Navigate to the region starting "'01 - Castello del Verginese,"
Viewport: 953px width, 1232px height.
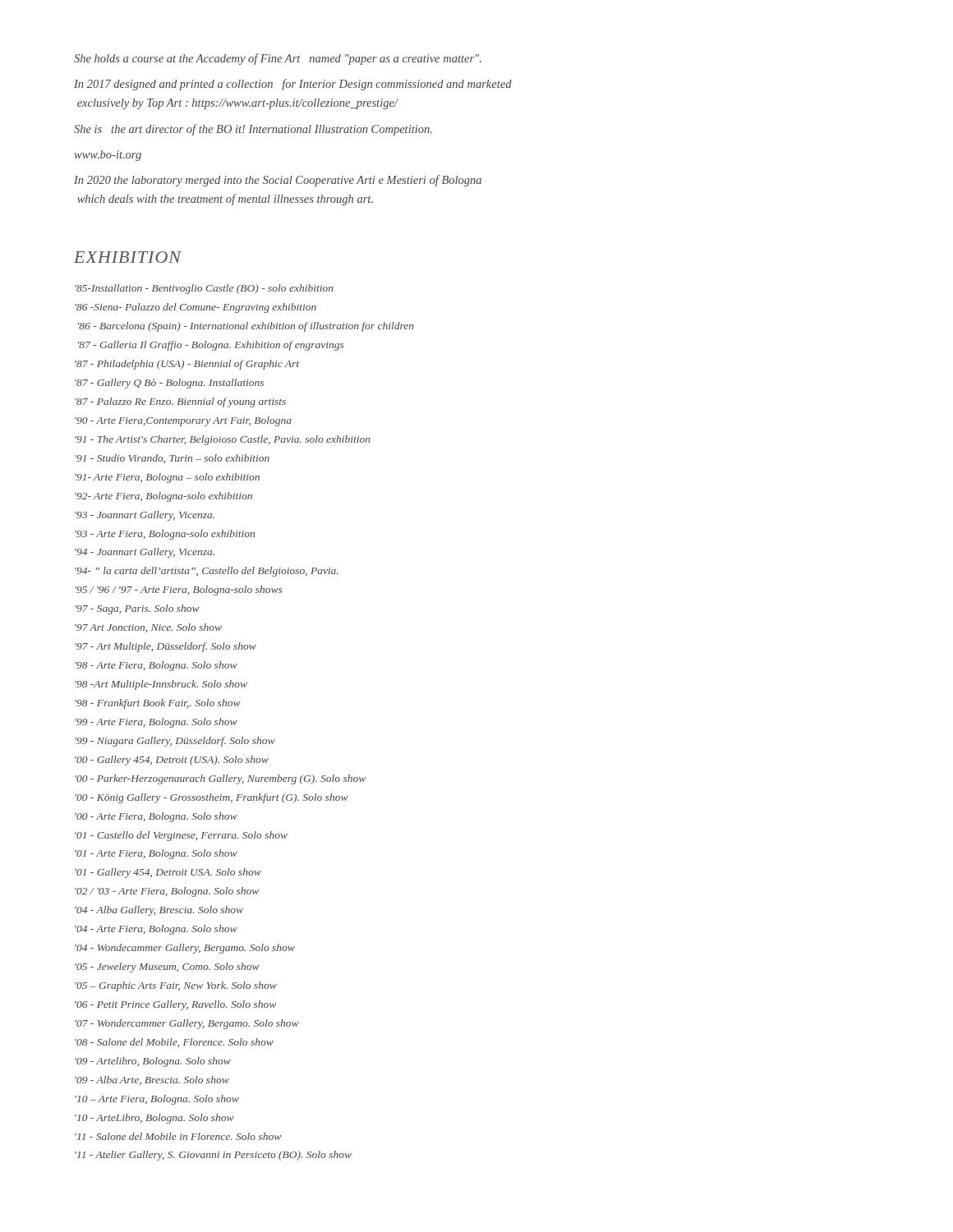pyautogui.click(x=181, y=834)
